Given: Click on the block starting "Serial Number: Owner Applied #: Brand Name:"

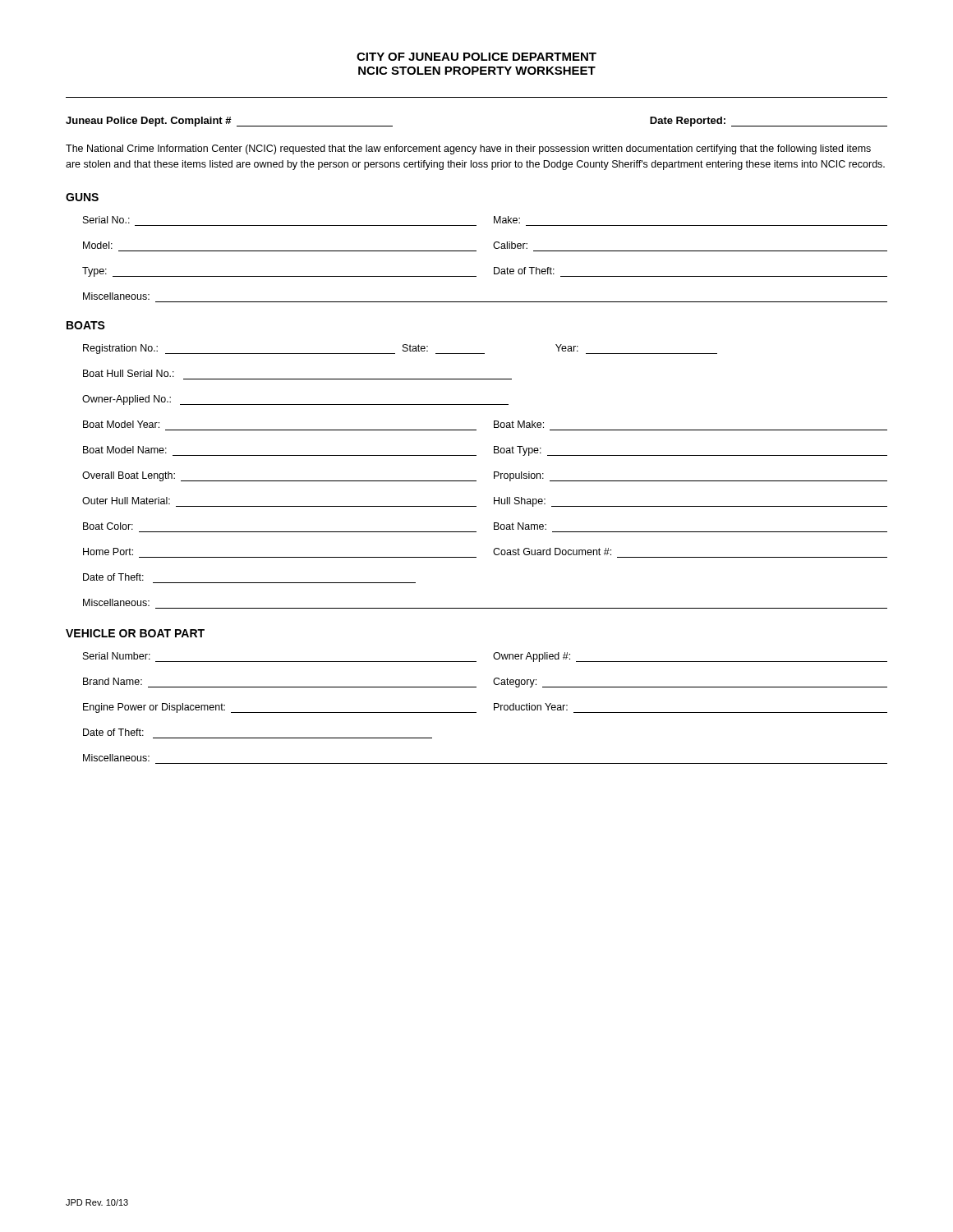Looking at the screenshot, I should [x=485, y=706].
